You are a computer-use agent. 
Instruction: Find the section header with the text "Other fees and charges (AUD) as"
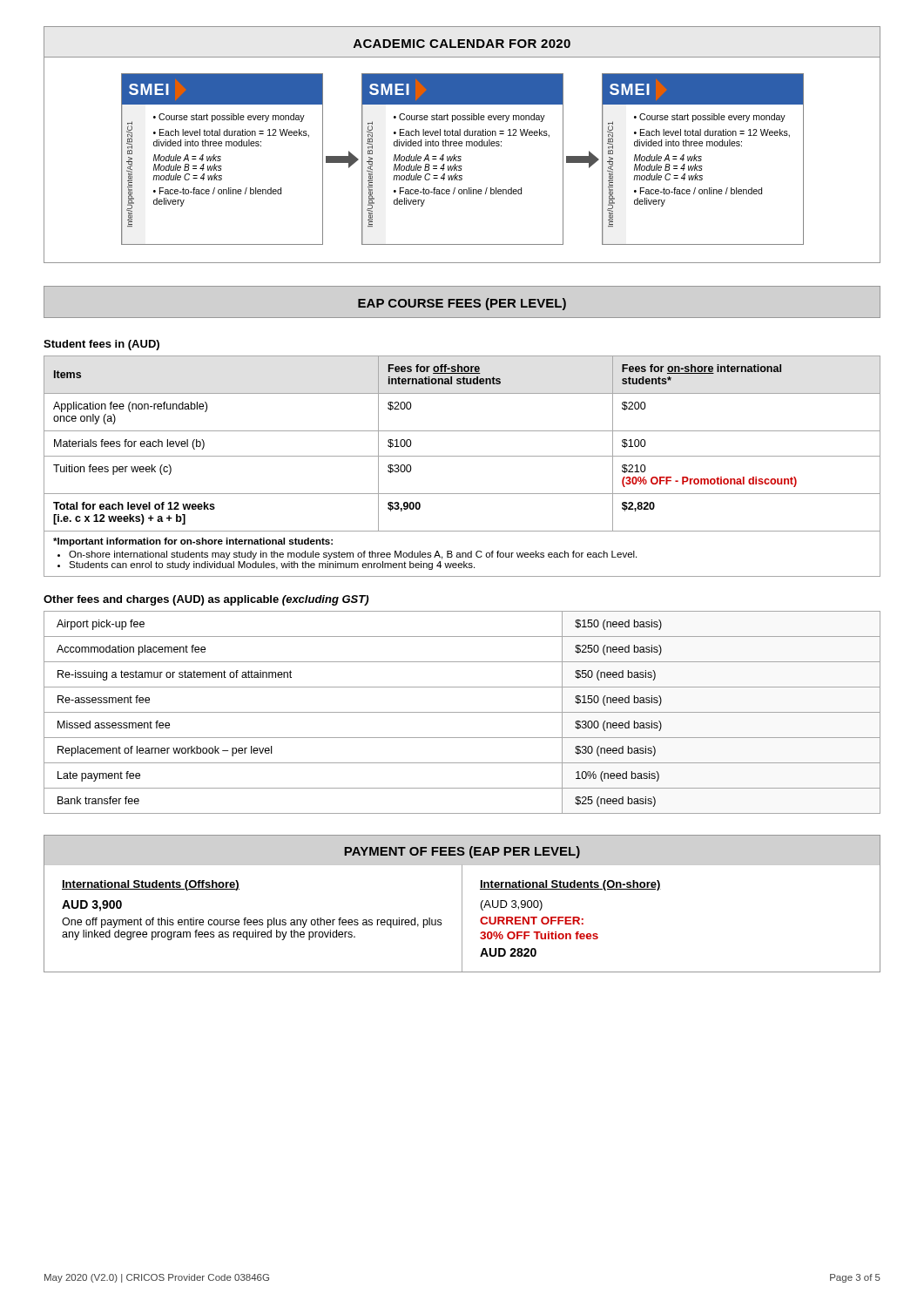pos(206,599)
